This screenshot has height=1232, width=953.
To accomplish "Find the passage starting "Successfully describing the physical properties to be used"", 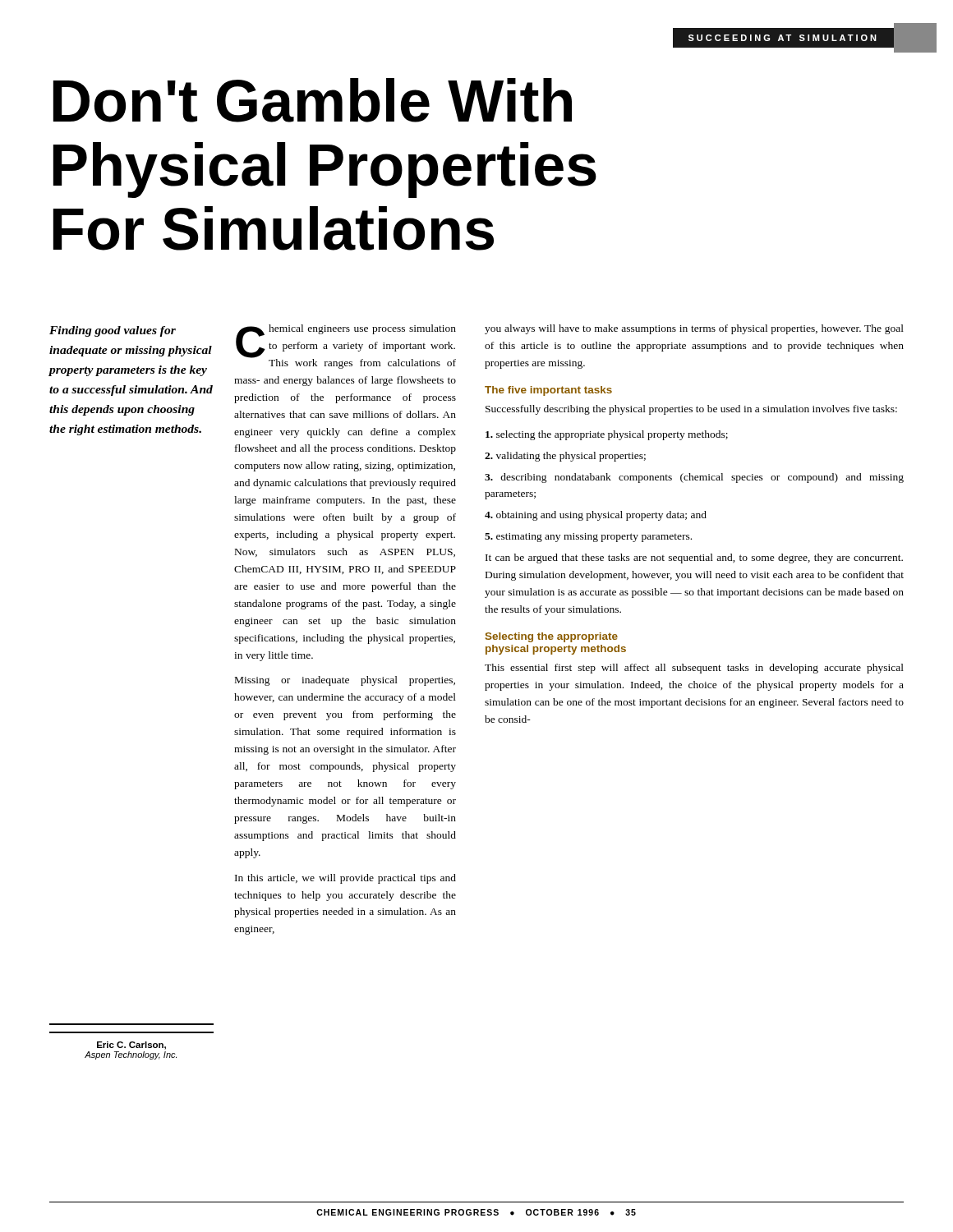I will click(x=691, y=408).
